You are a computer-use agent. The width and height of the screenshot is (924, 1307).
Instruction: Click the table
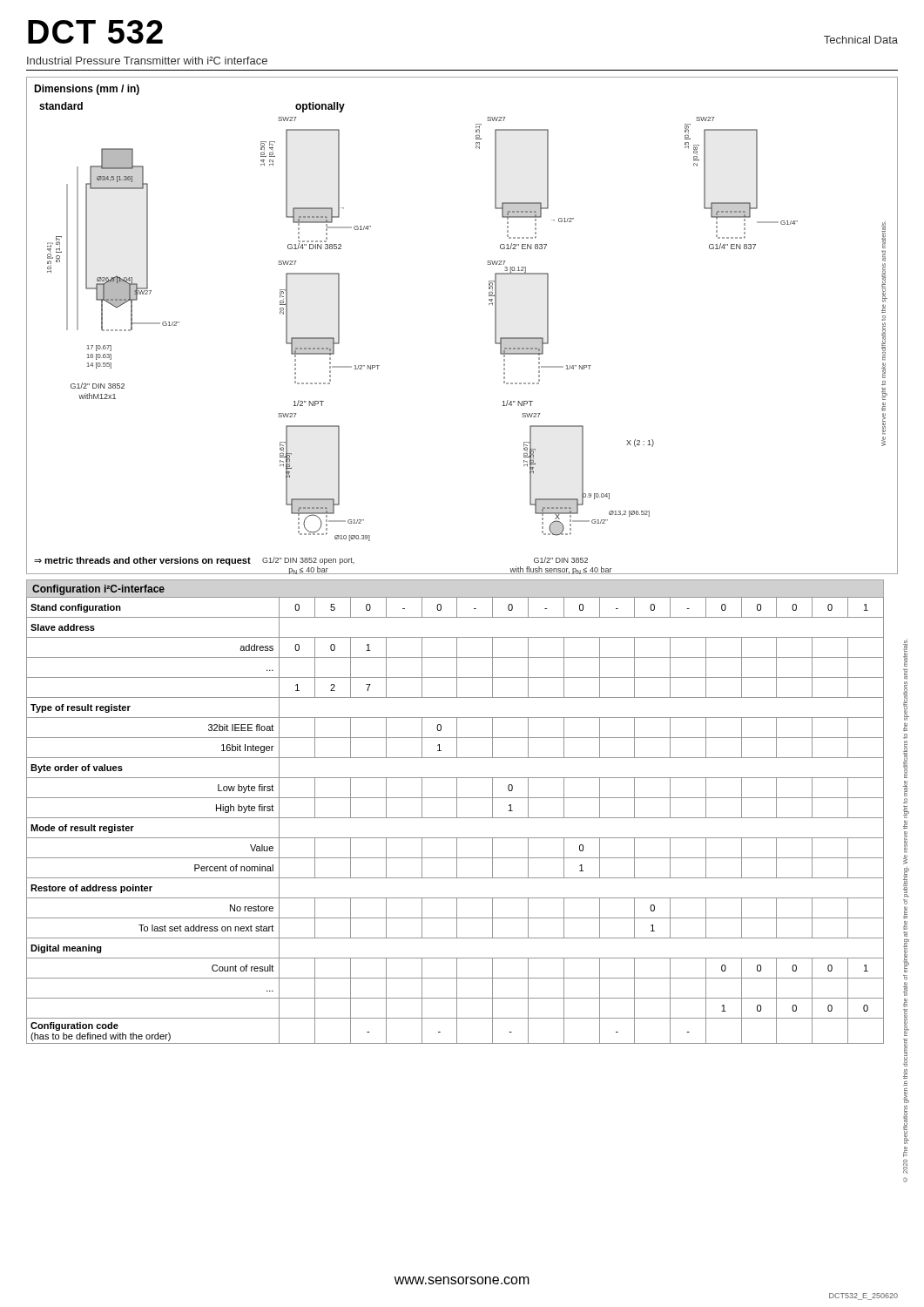(455, 820)
